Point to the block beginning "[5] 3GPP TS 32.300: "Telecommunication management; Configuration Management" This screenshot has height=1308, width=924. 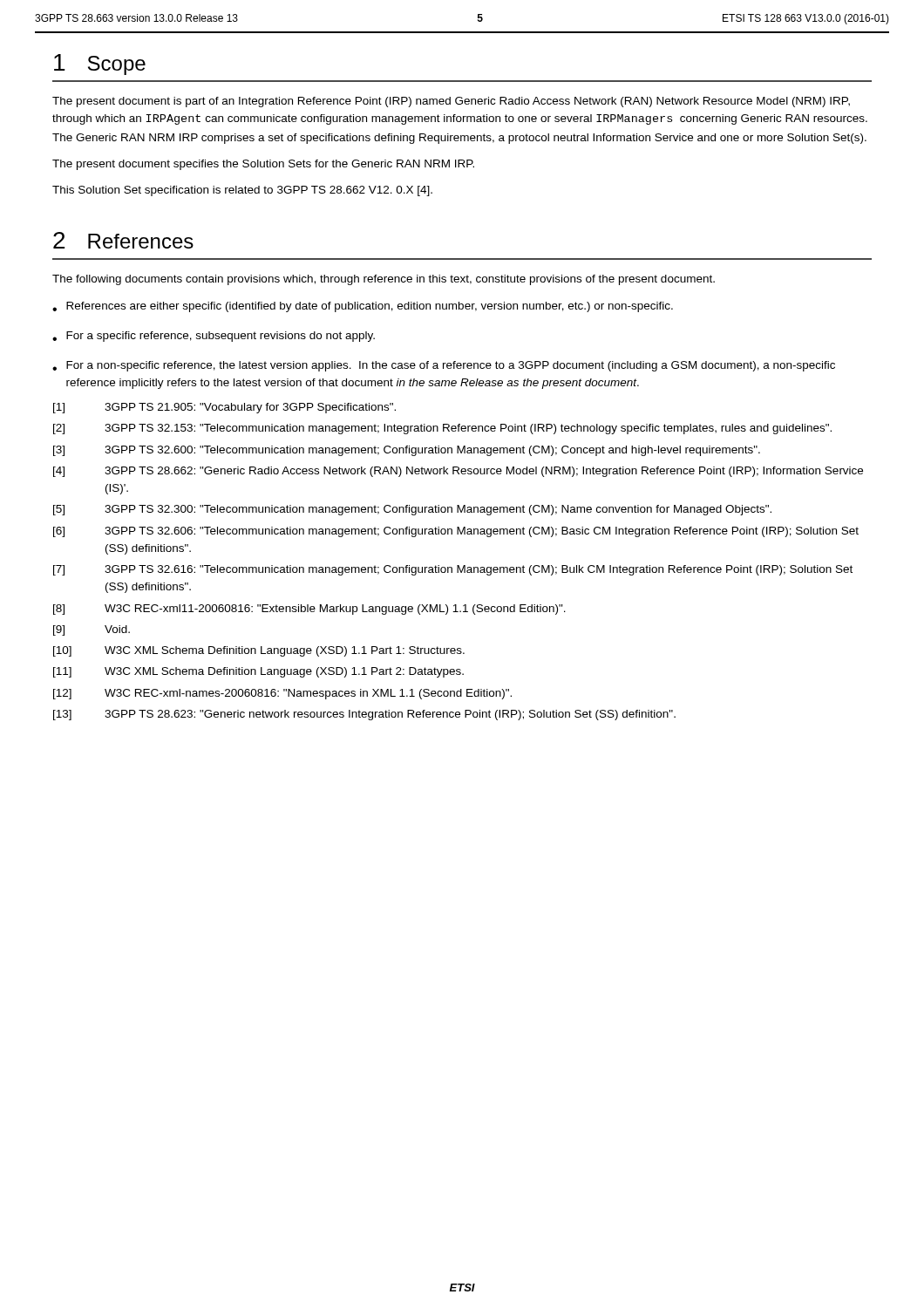(462, 510)
